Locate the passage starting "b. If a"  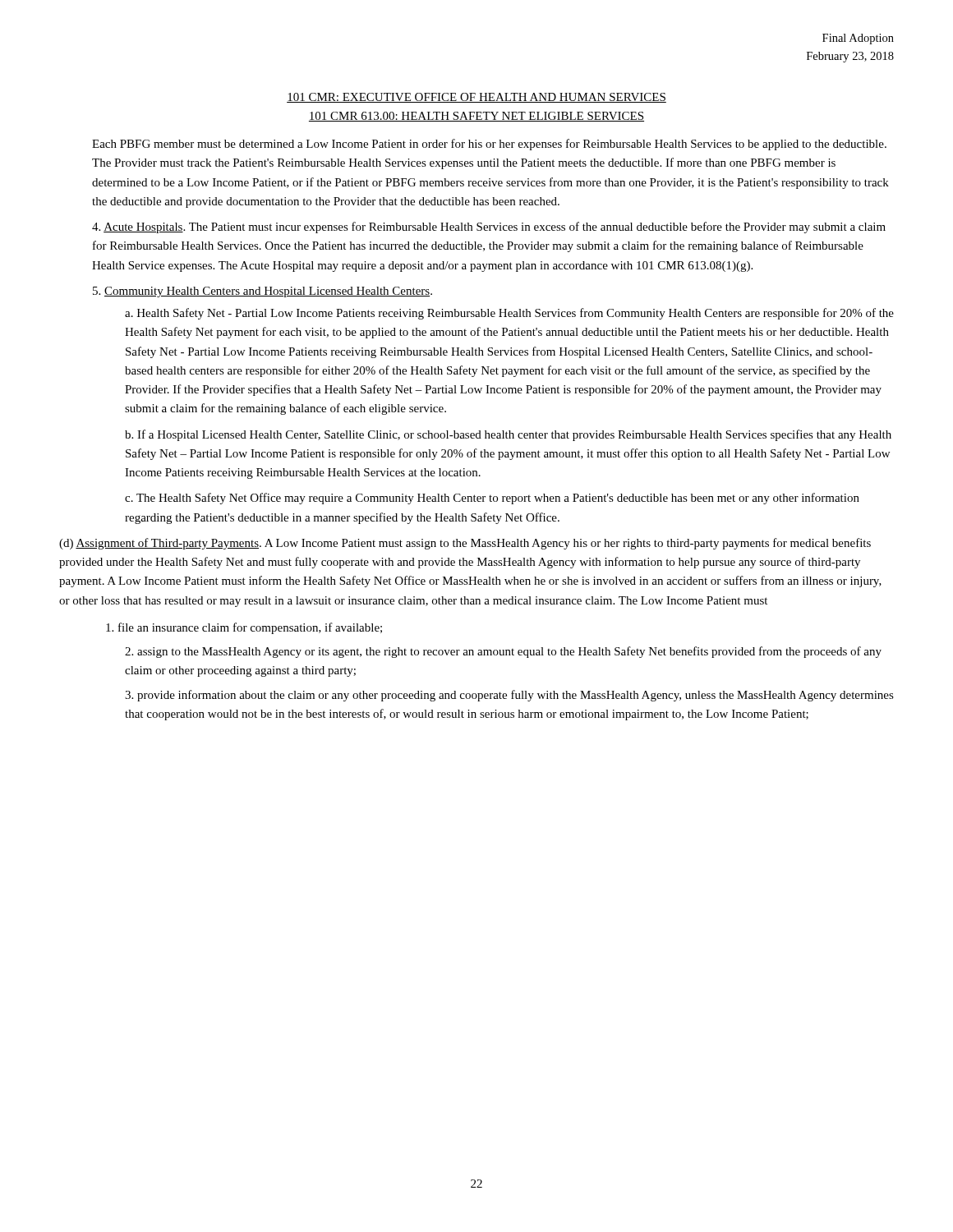[508, 453]
